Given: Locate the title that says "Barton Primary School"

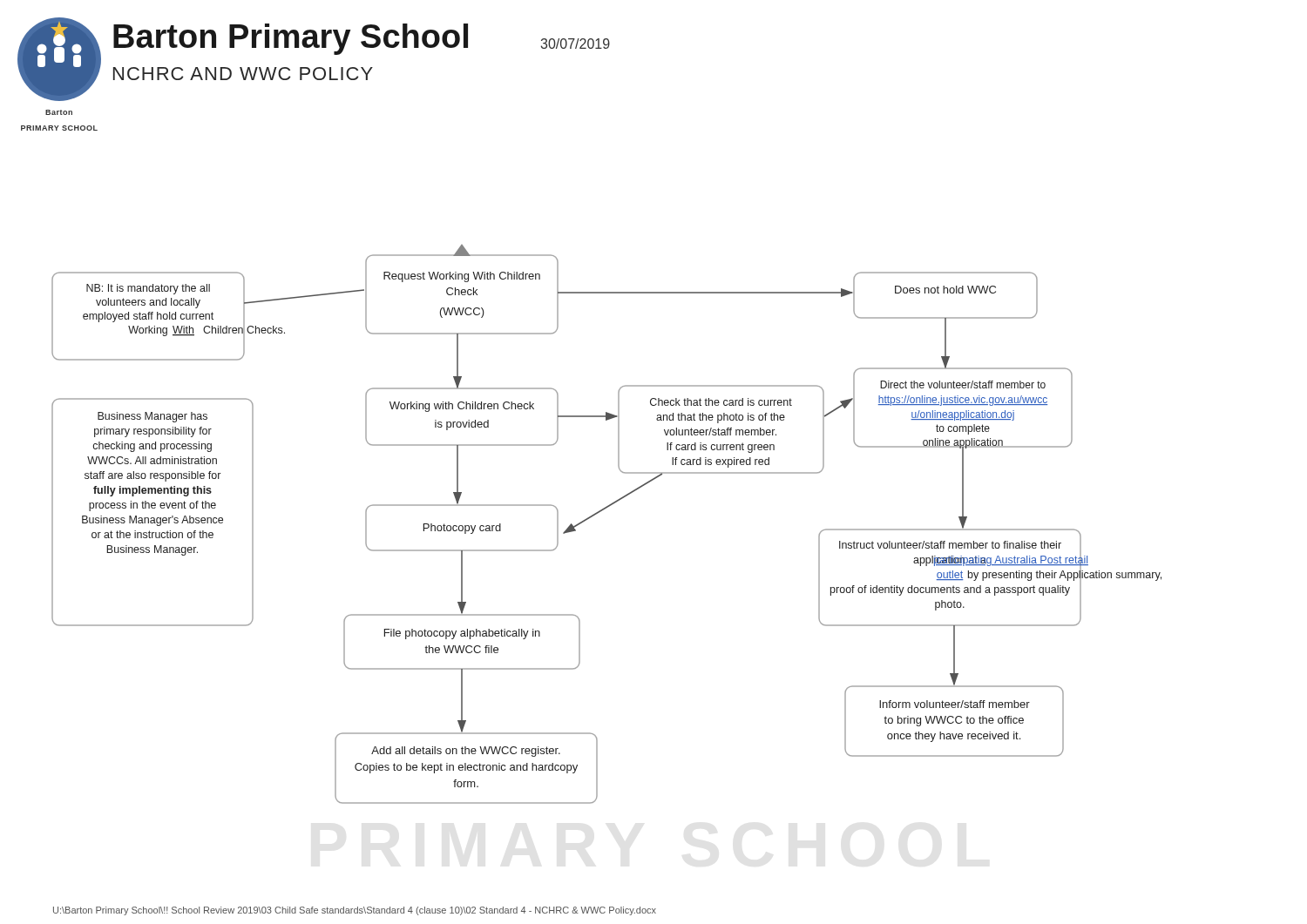Looking at the screenshot, I should [x=291, y=37].
